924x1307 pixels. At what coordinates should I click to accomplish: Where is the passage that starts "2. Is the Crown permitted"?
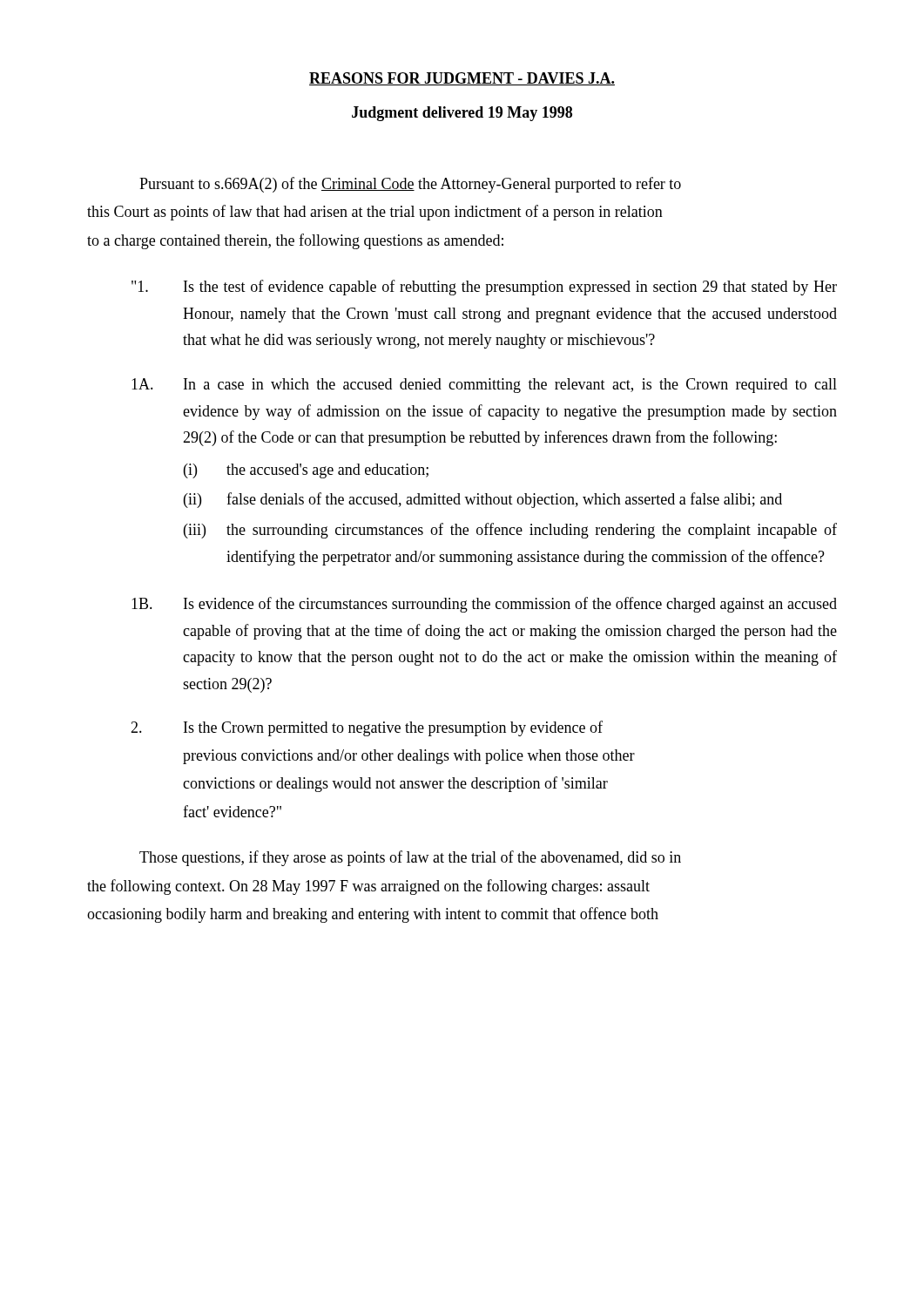[x=484, y=771]
